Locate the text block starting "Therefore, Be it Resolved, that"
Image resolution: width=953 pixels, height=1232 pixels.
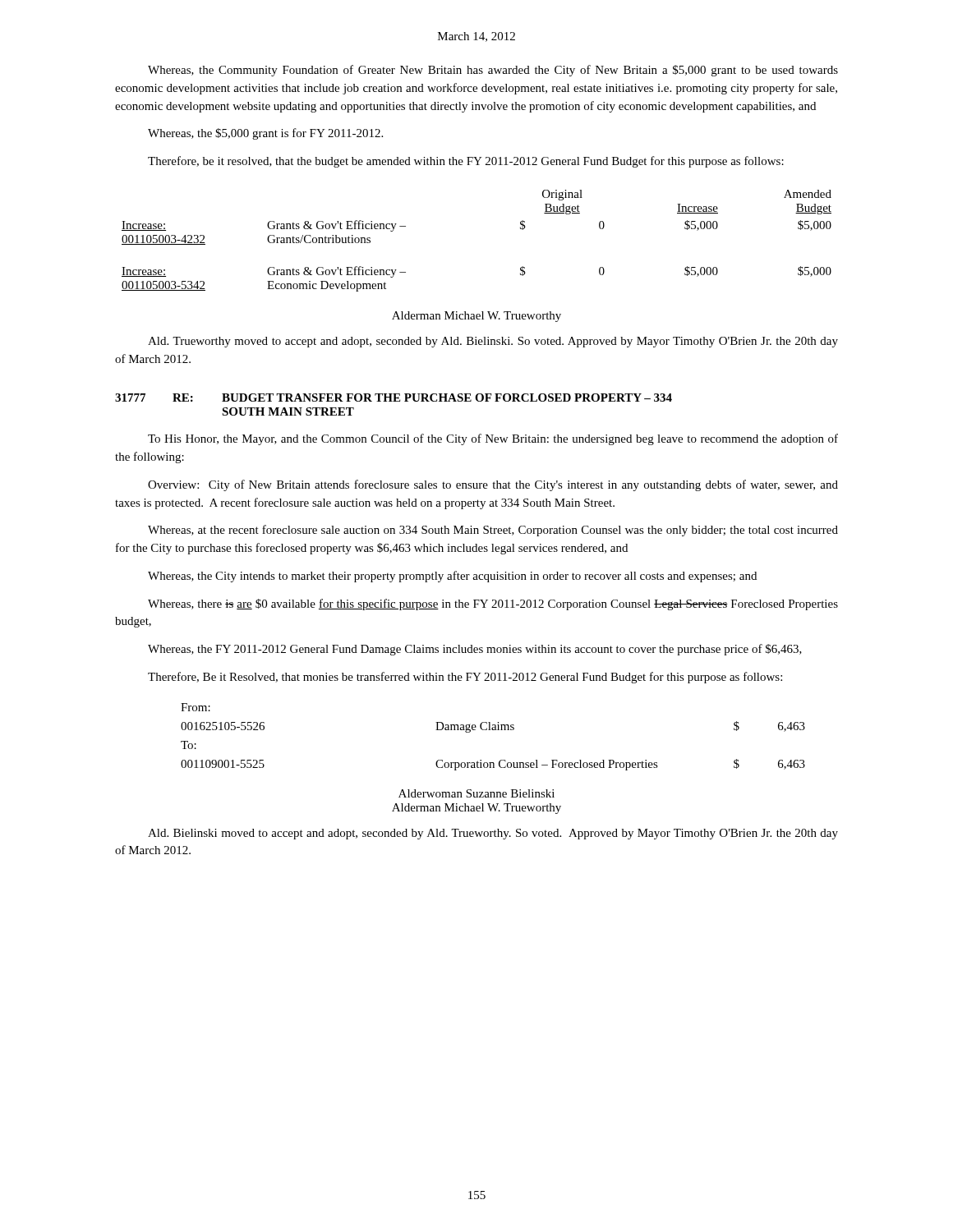pyautogui.click(x=466, y=677)
